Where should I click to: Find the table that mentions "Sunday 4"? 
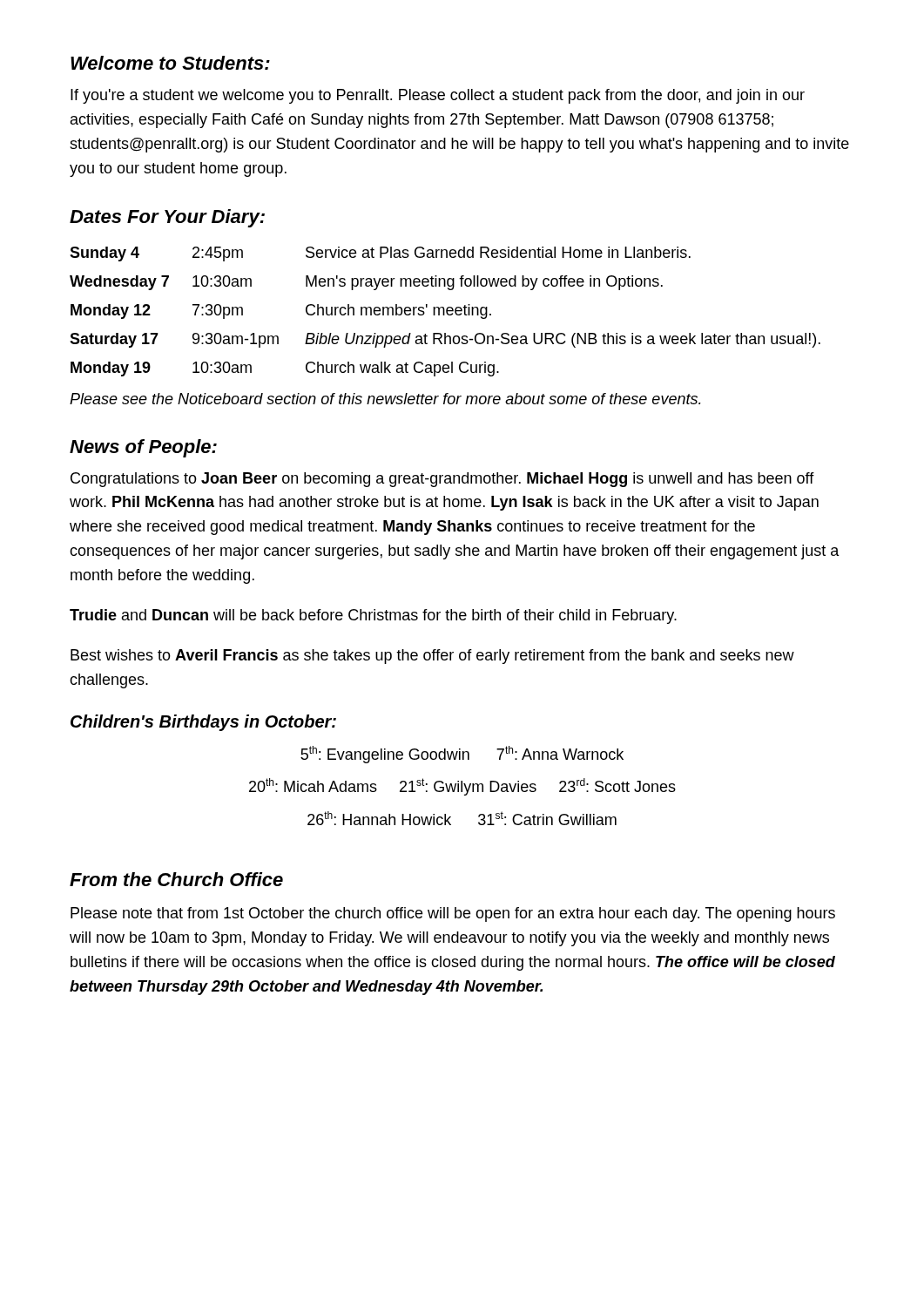coord(462,310)
